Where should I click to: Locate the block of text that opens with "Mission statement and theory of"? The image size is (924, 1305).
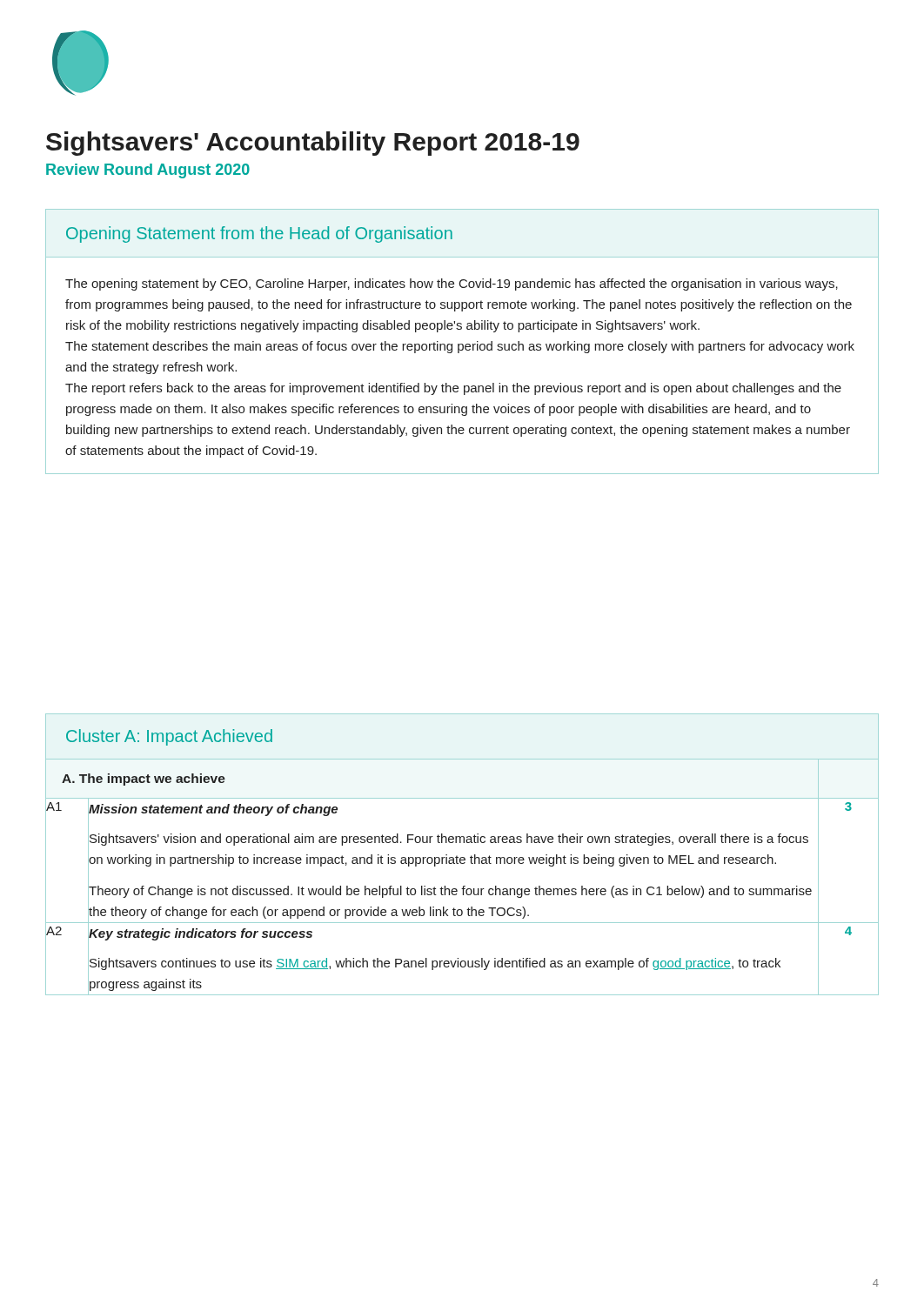(453, 860)
